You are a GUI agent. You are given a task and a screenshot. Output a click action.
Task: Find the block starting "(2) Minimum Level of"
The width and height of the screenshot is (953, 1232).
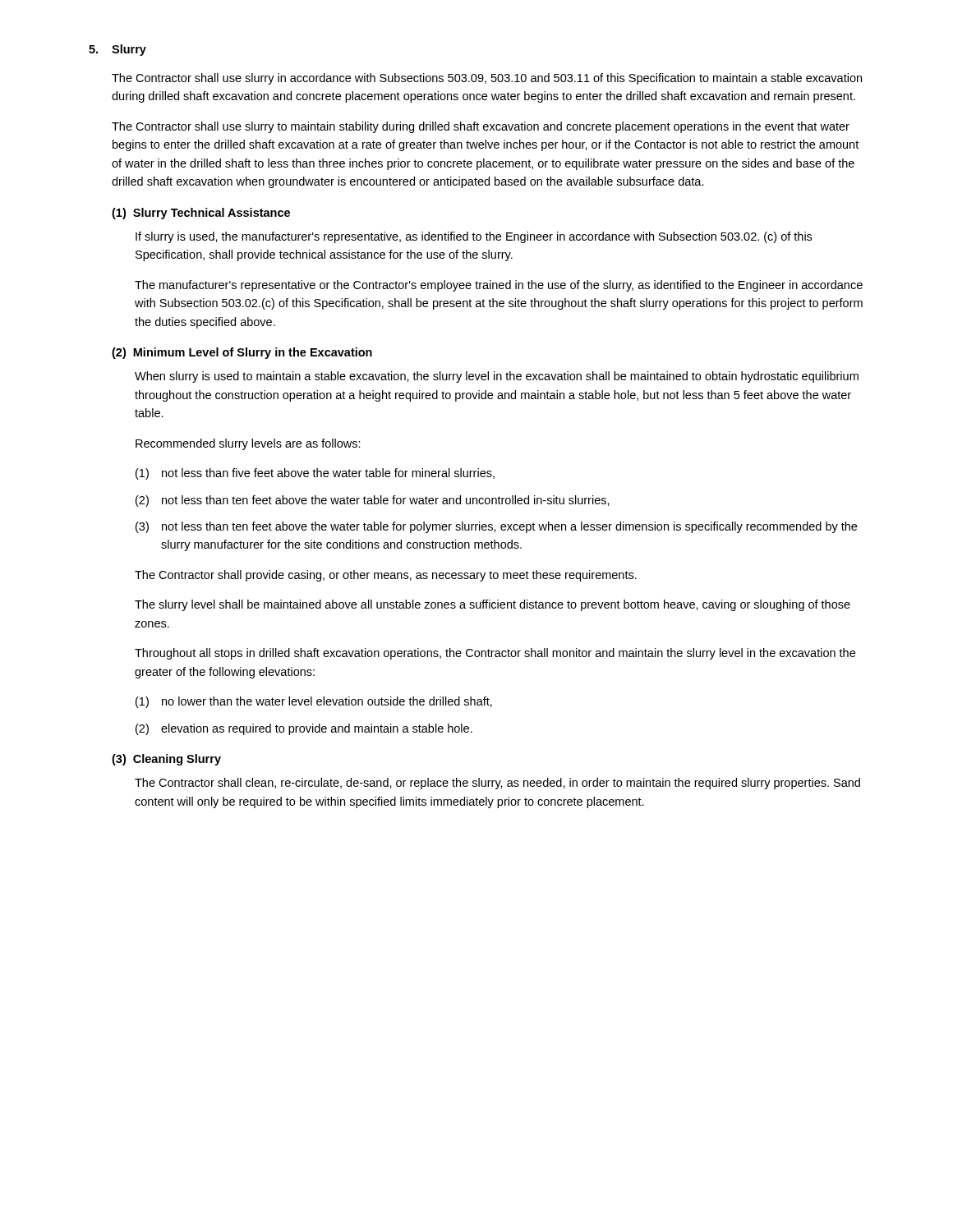242,352
